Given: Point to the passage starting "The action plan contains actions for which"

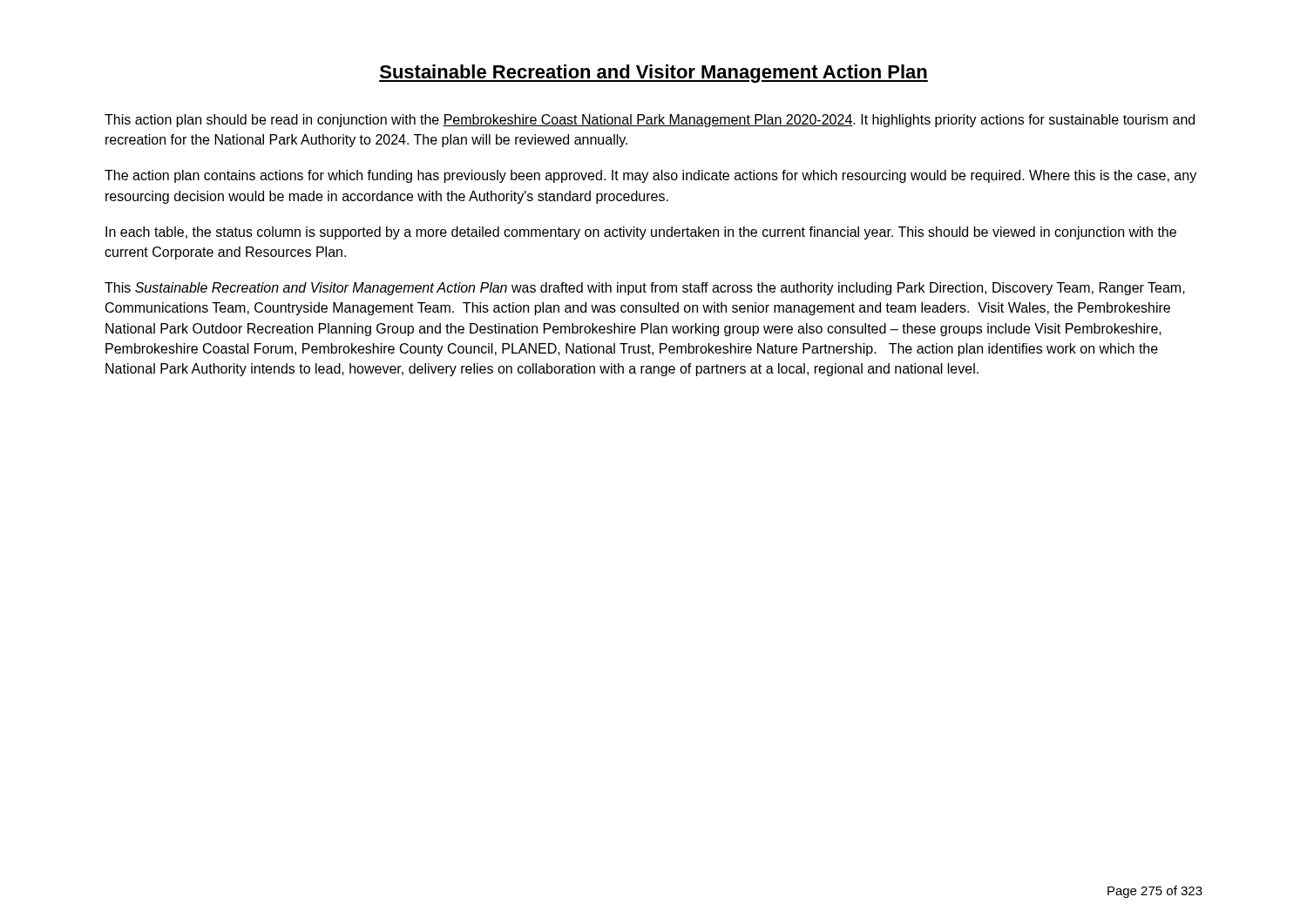Looking at the screenshot, I should [x=650, y=186].
